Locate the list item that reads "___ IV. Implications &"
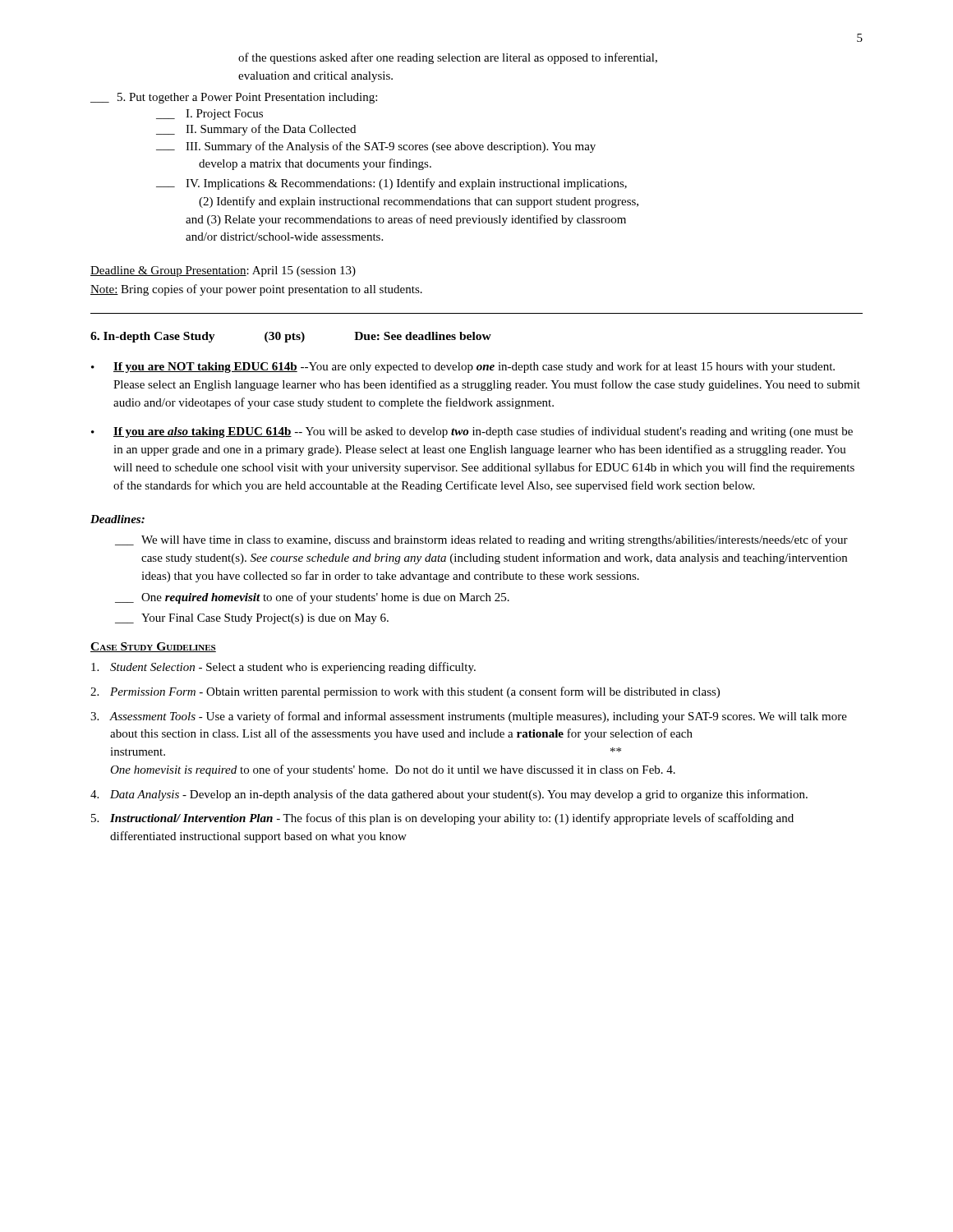Viewport: 953px width, 1232px height. (509, 211)
